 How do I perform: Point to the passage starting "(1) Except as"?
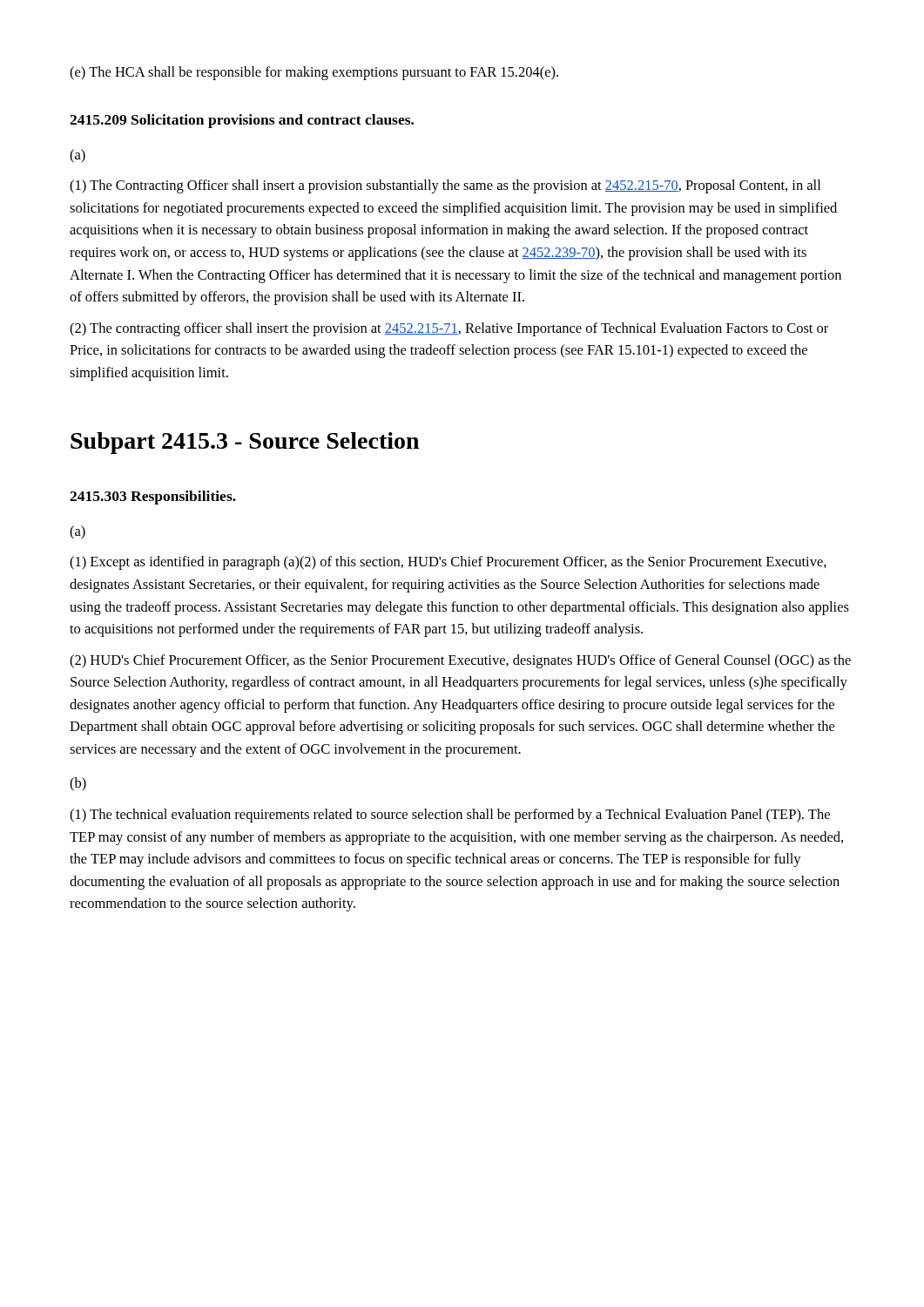pyautogui.click(x=459, y=595)
